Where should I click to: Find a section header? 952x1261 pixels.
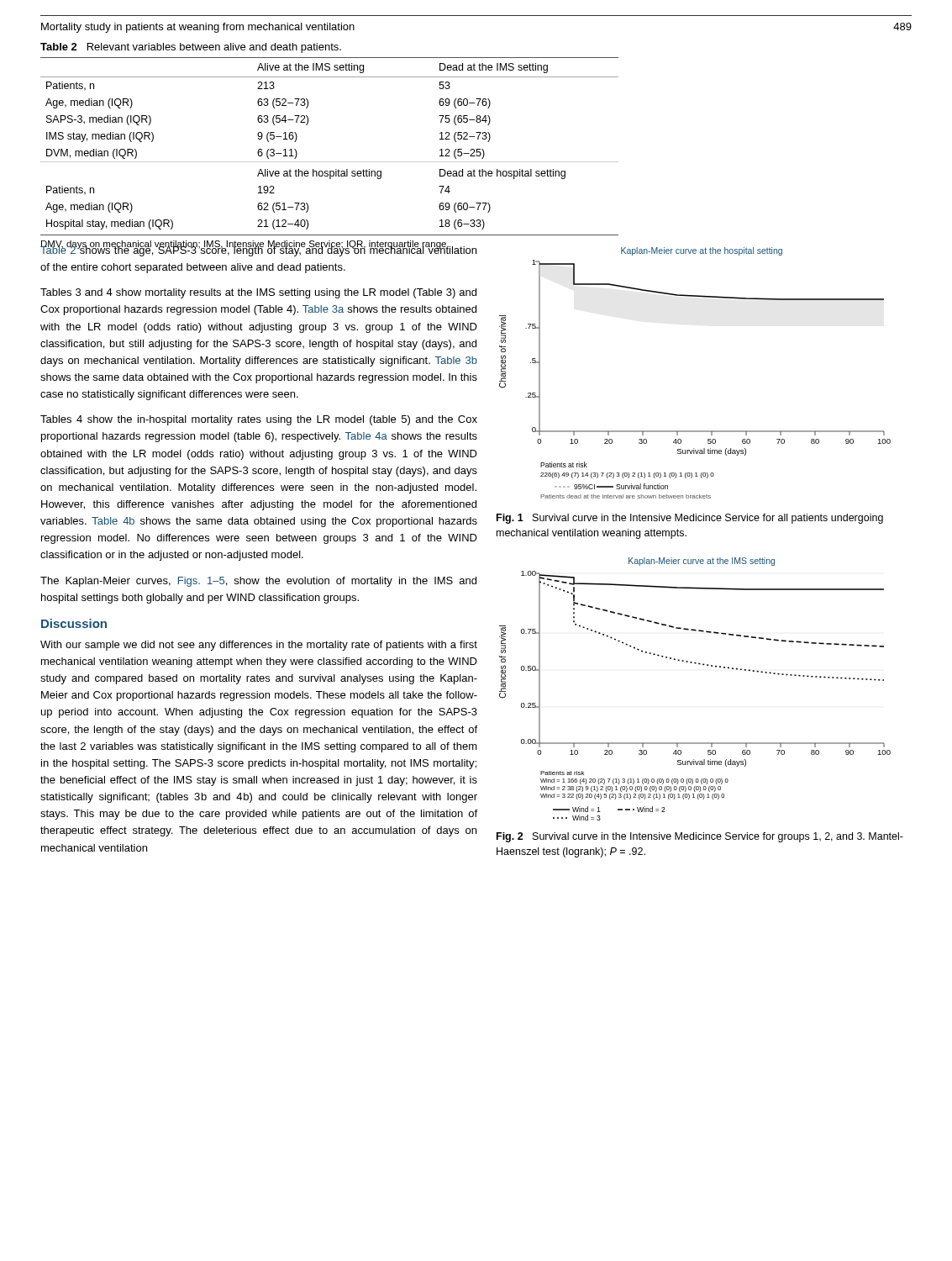pos(74,623)
